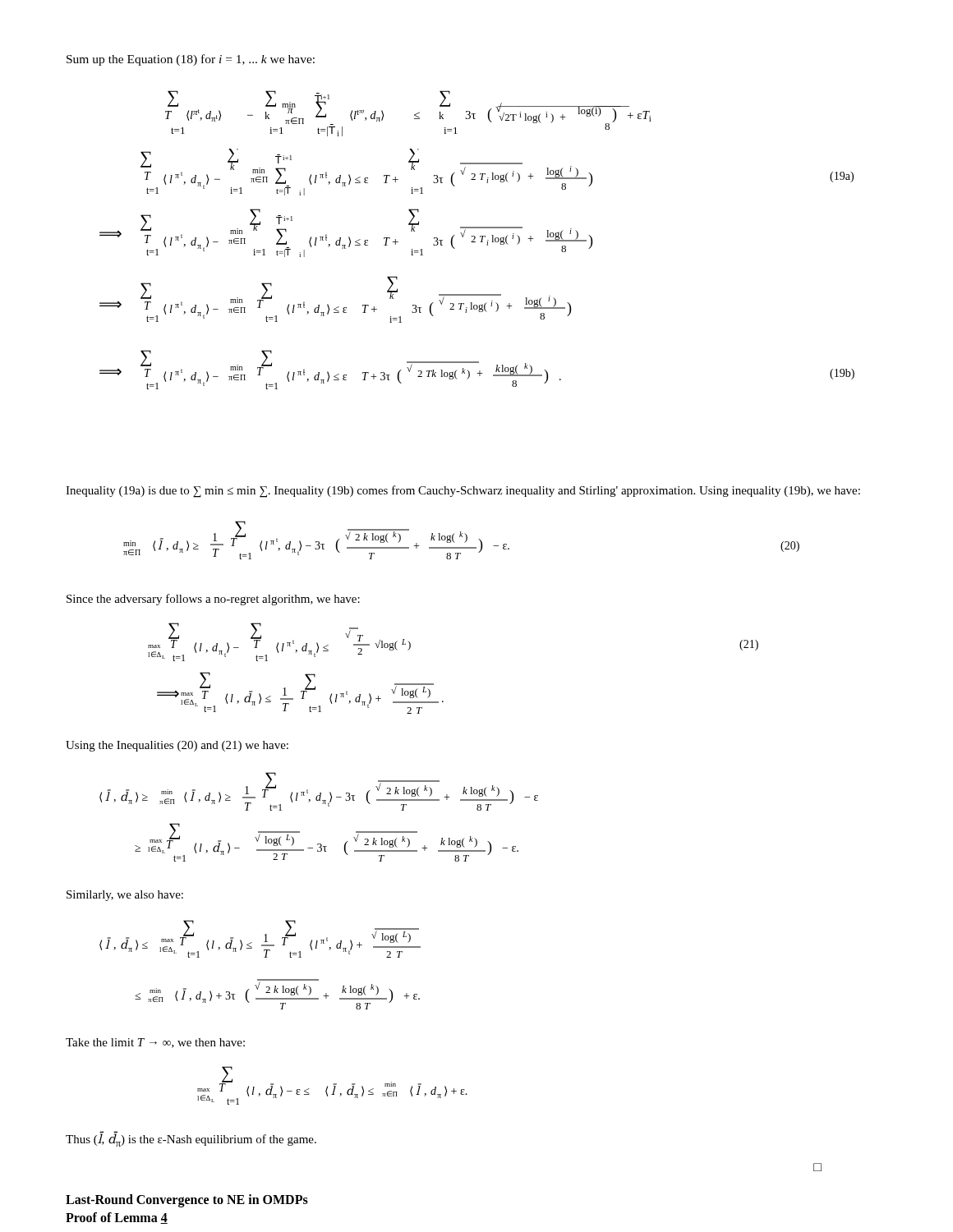Point to the passage starting "T t=1 ∑ ⟨lπt, dπt⟩ − k i=1"
Screen dimensions: 1232x953
[x=501, y=113]
